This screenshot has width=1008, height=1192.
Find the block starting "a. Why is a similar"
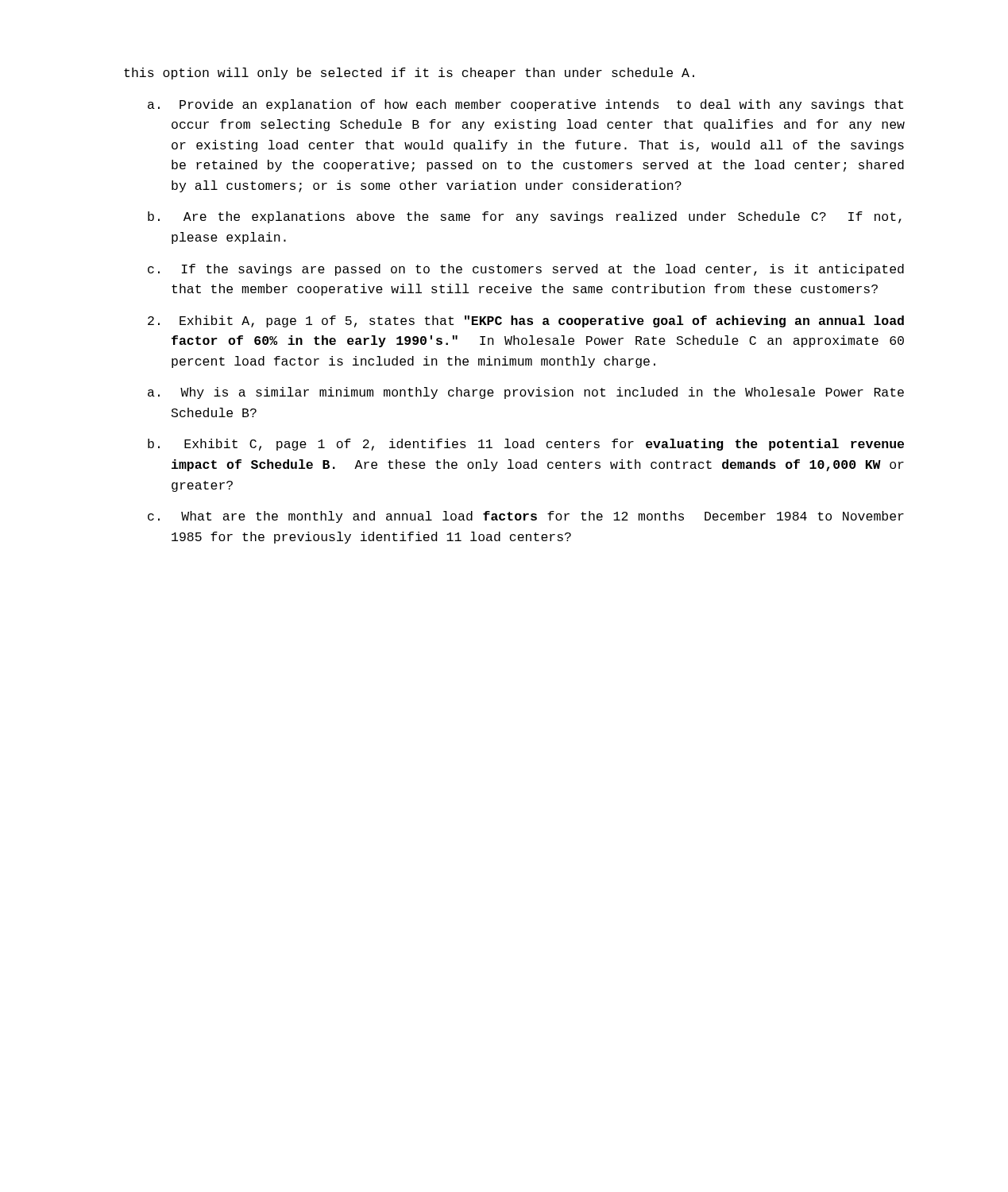point(514,404)
